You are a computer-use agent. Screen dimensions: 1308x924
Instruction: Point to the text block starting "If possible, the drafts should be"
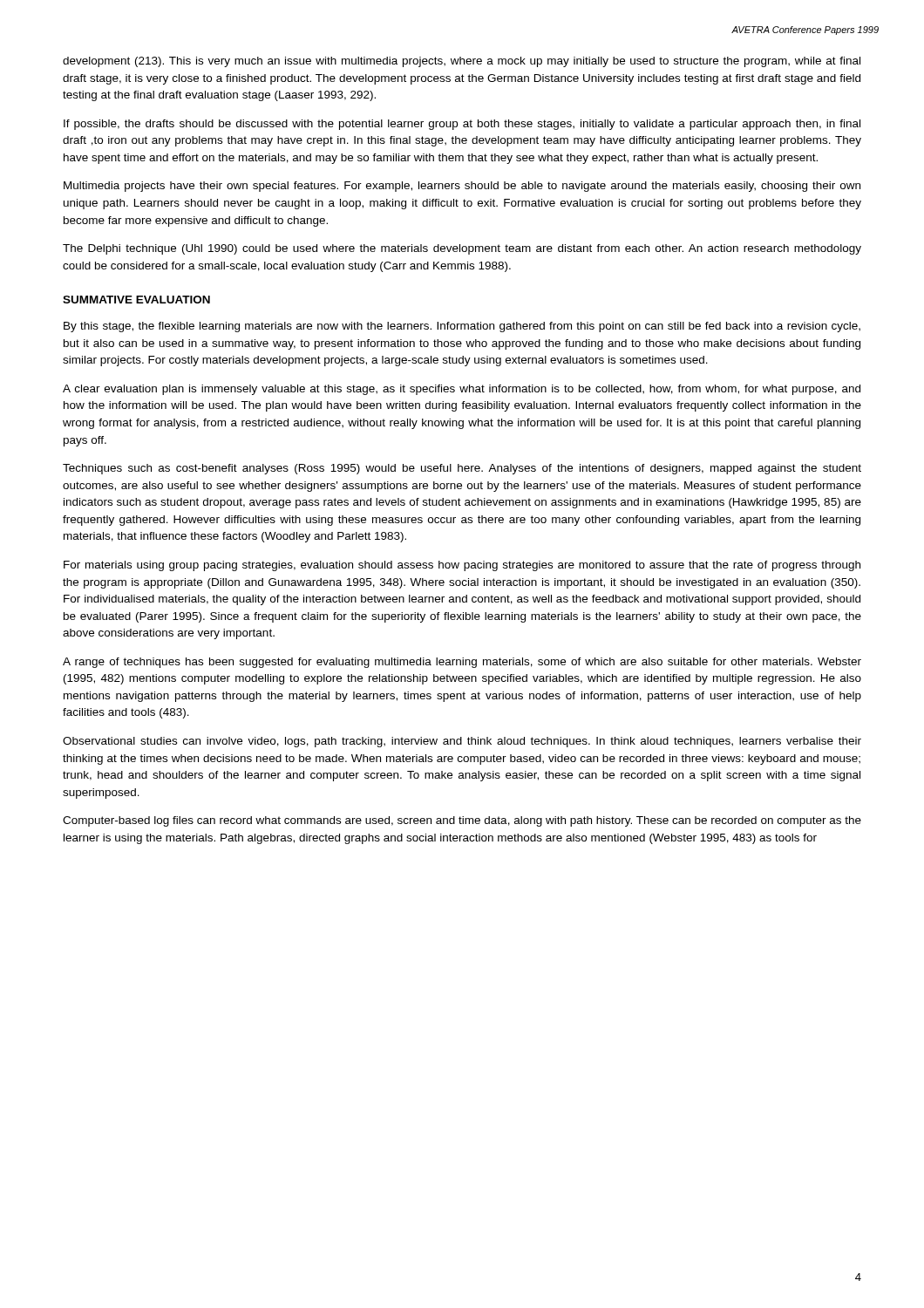[462, 140]
